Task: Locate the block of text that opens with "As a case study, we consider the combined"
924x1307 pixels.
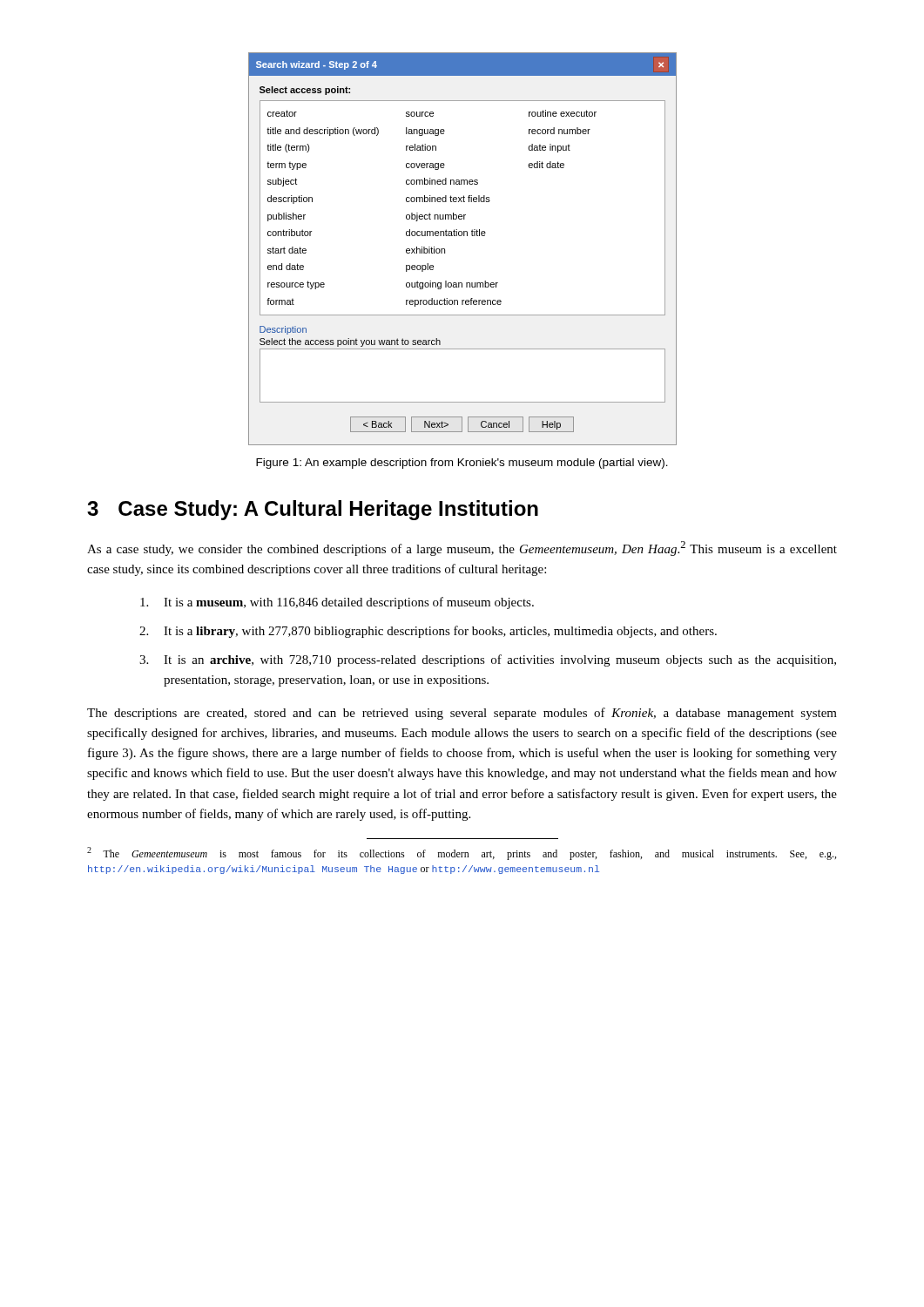Action: (462, 557)
